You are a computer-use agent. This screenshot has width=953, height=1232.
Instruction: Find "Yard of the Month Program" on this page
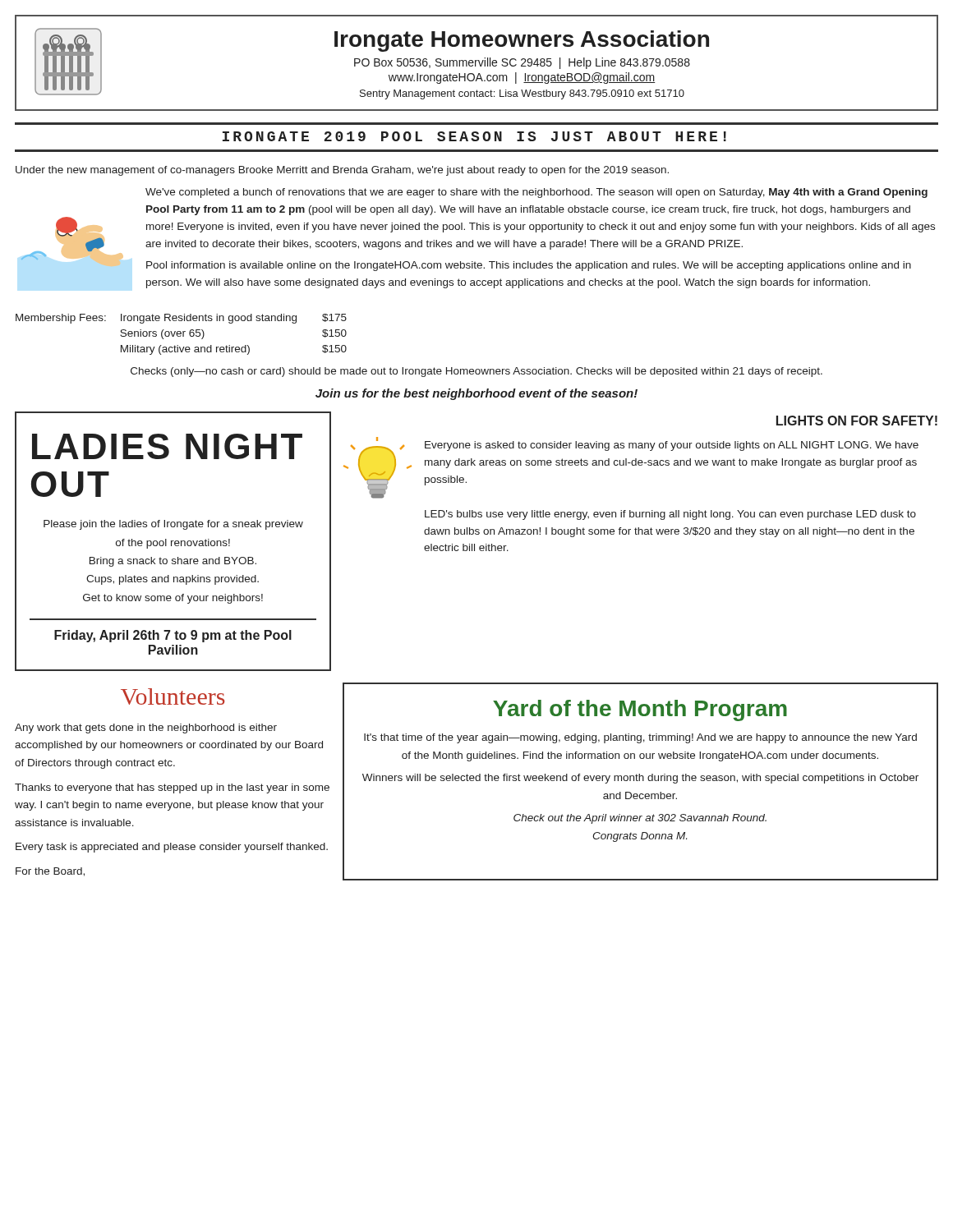click(640, 708)
